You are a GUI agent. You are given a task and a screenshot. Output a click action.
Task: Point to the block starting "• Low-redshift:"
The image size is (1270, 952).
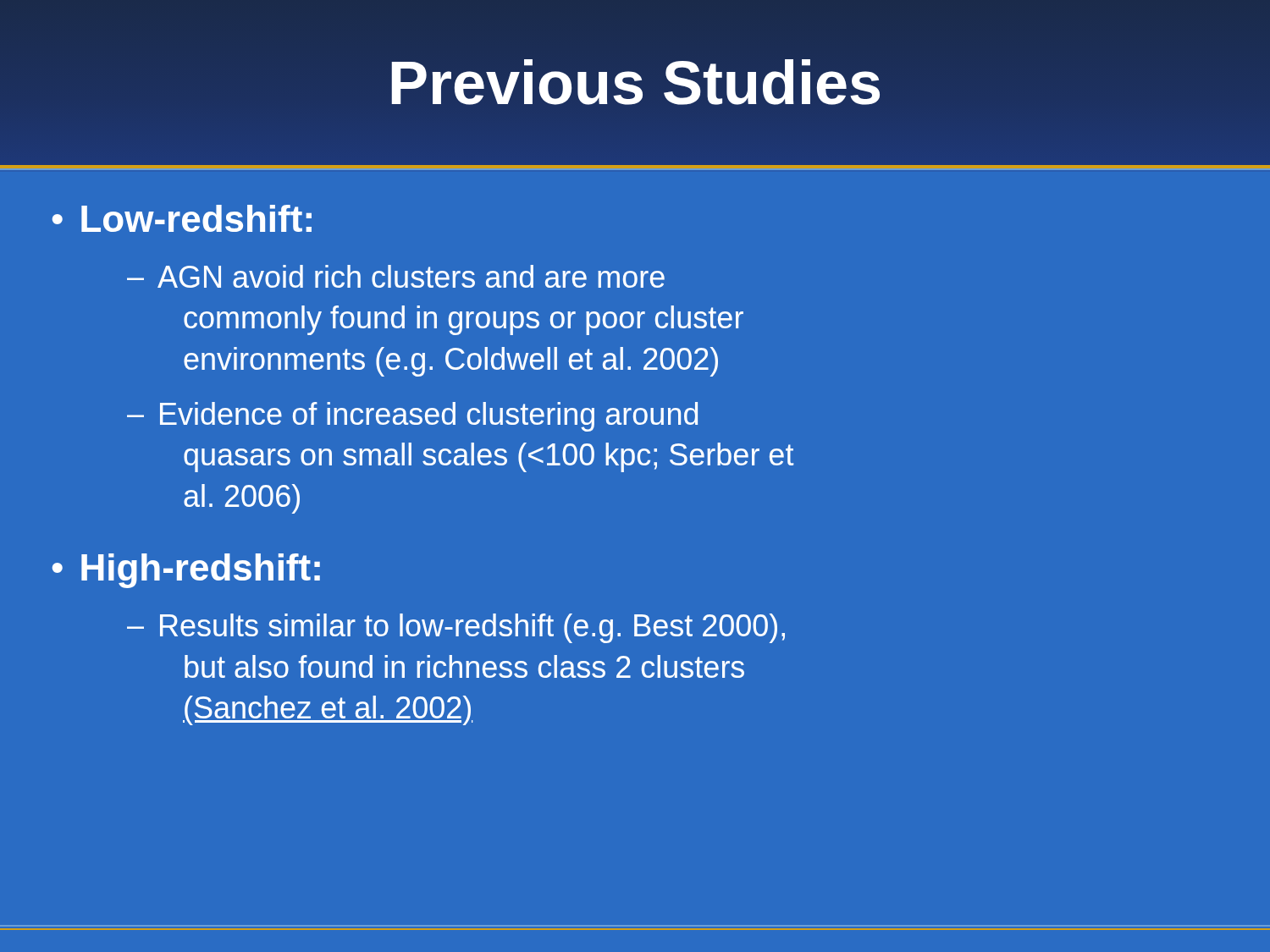pyautogui.click(x=182, y=218)
